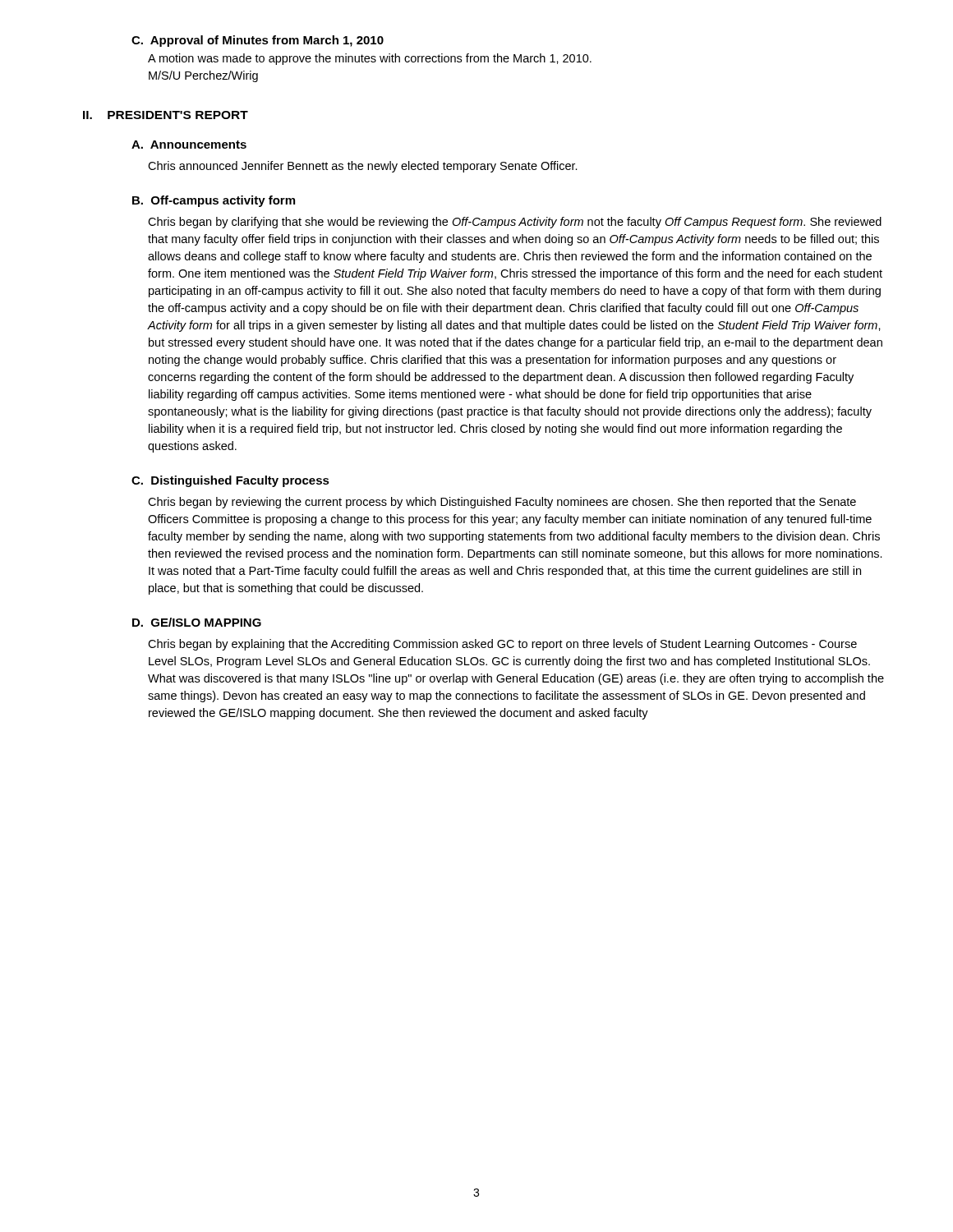Viewport: 953px width, 1232px height.
Task: Where does it say "D. GE/ISLO MAPPING"?
Action: click(x=196, y=622)
